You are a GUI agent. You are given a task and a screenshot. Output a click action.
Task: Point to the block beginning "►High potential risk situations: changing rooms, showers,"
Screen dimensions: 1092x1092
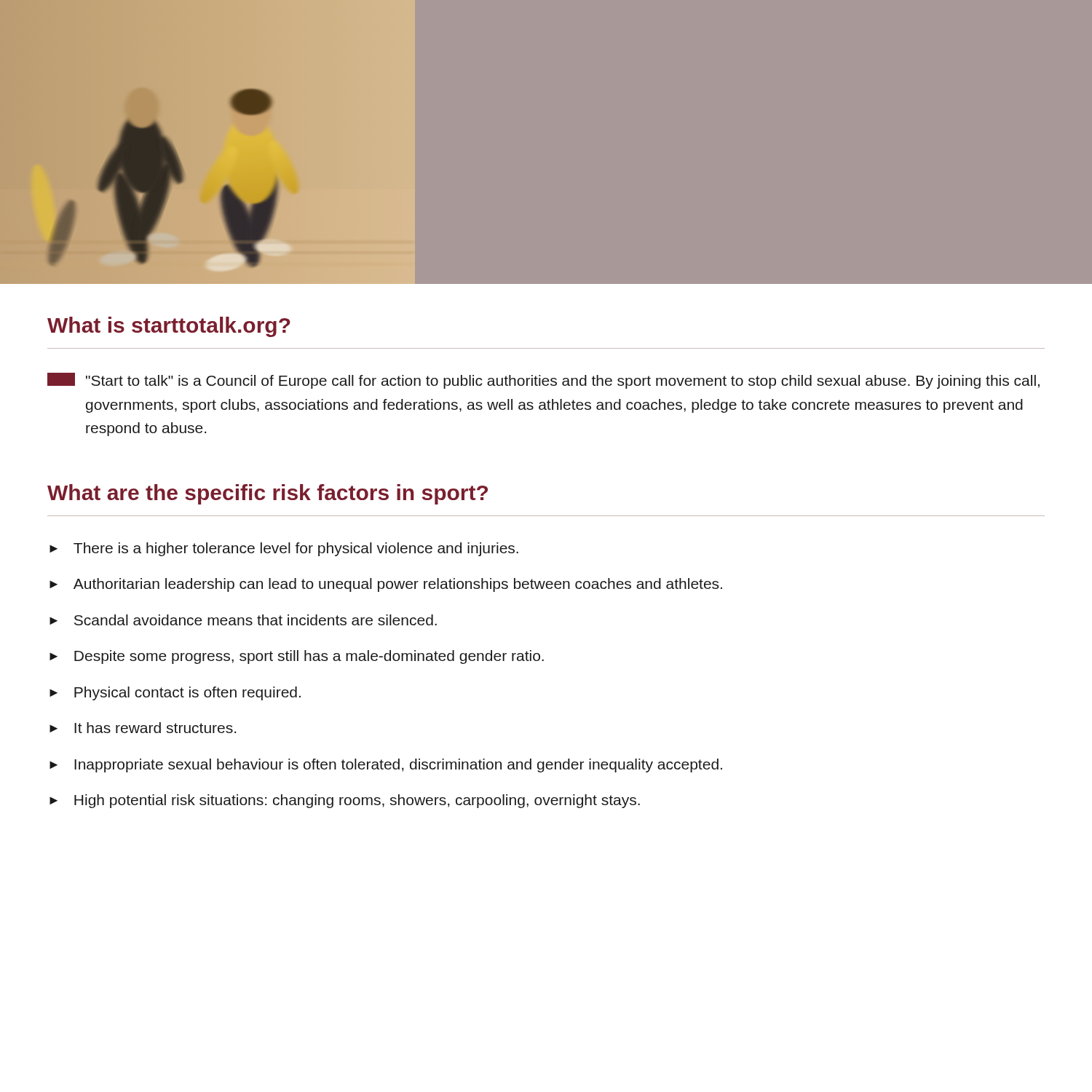(x=344, y=800)
